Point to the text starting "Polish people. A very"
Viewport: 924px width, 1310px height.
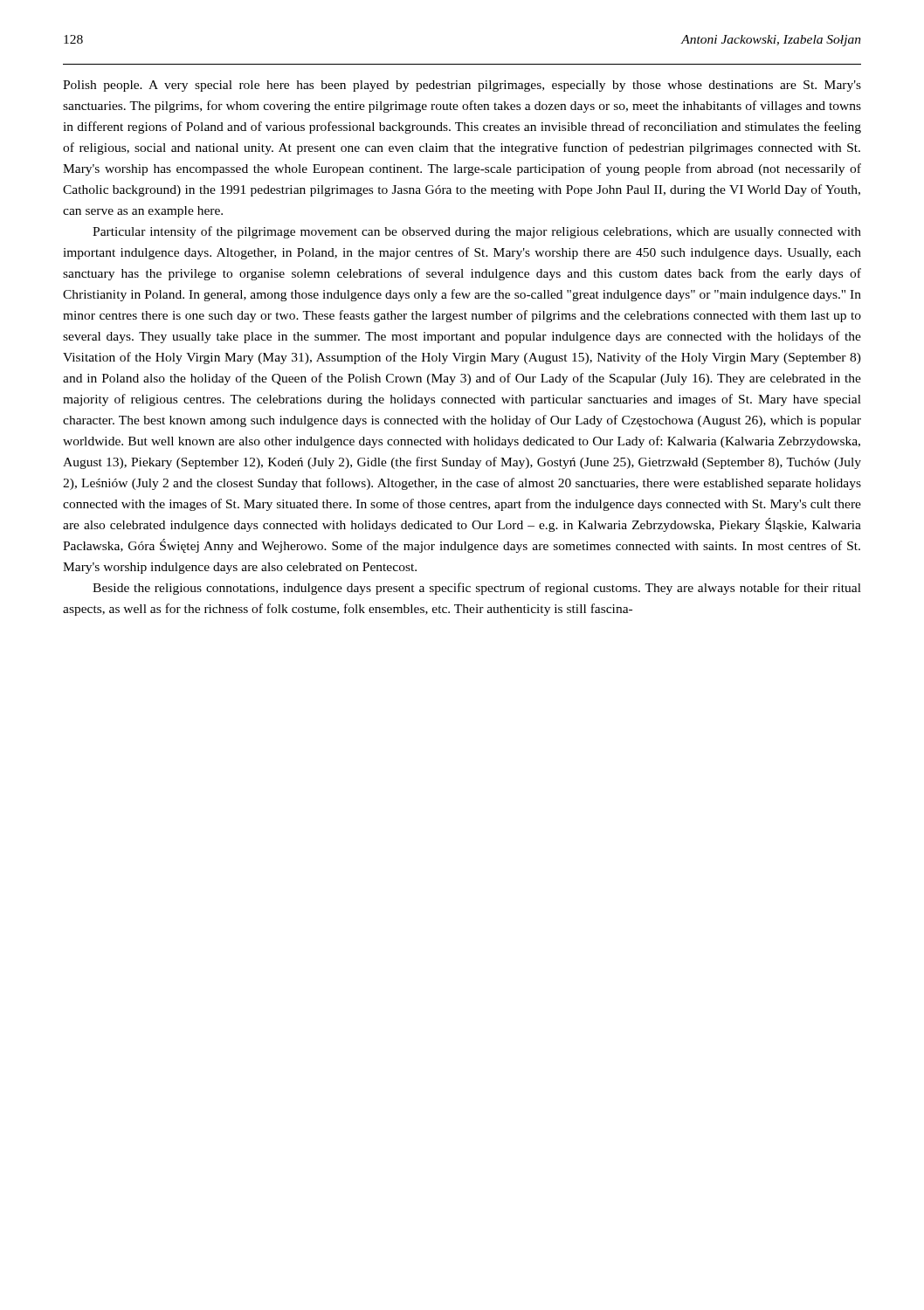coord(462,147)
